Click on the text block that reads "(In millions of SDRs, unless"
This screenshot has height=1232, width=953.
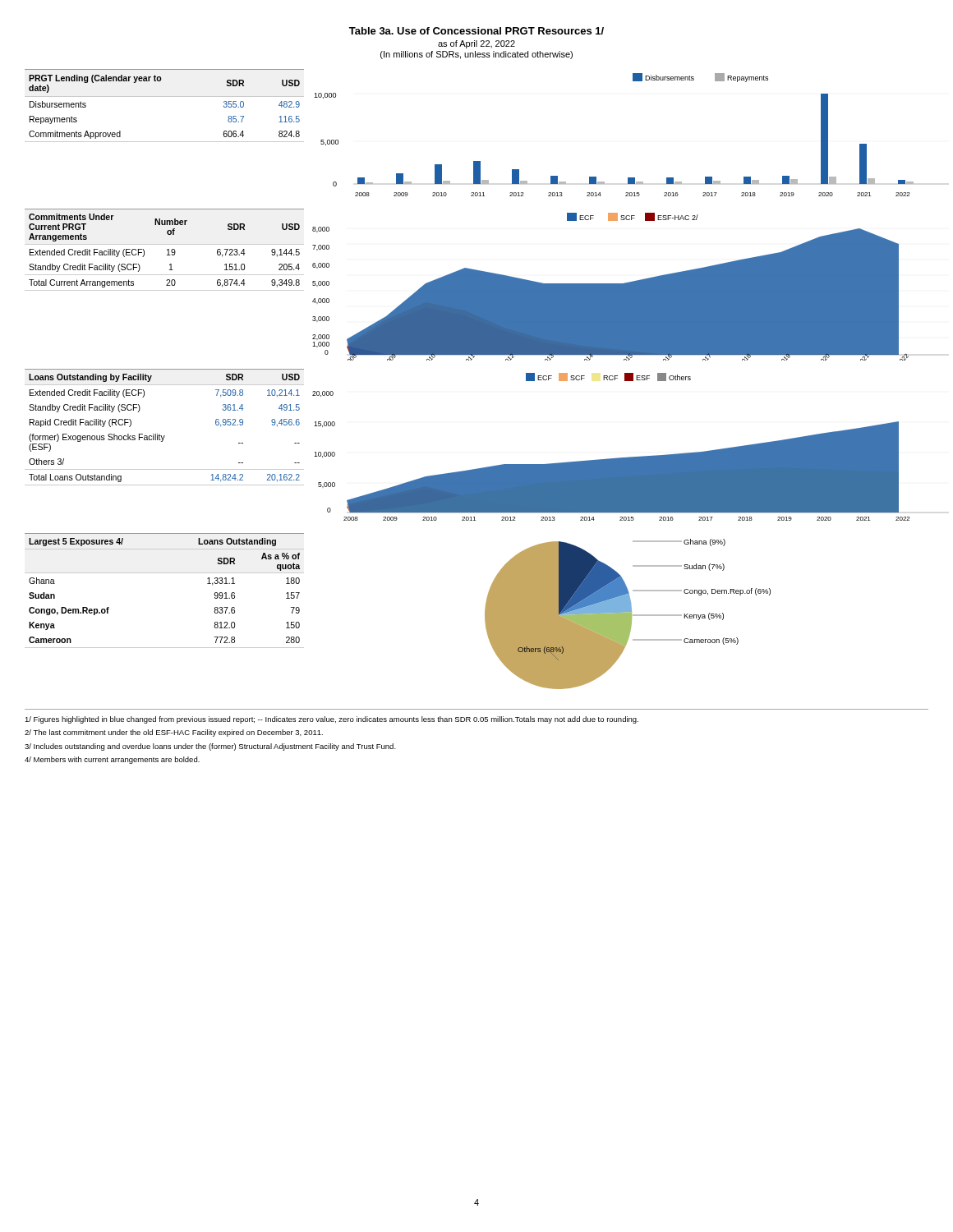476,54
